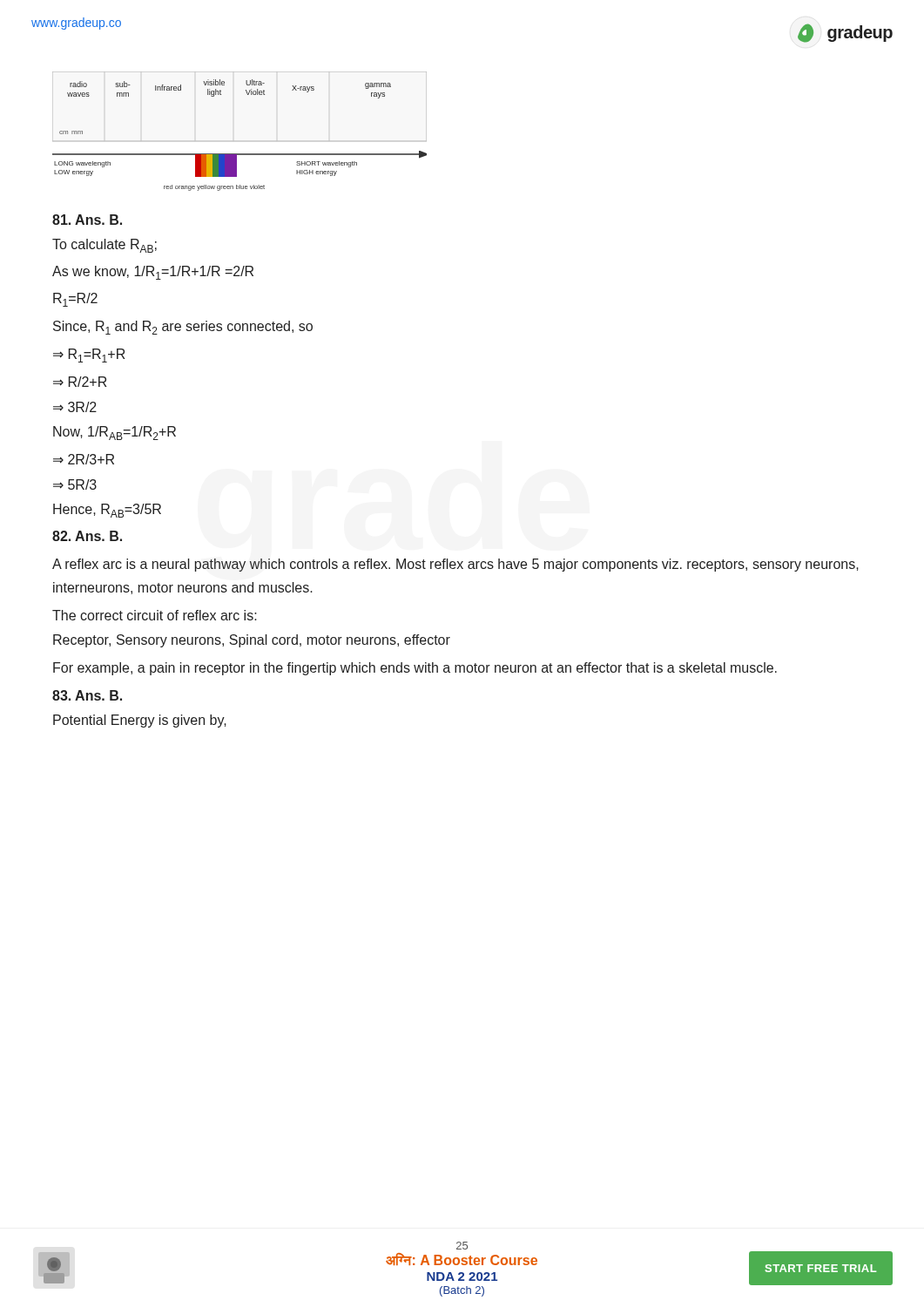The width and height of the screenshot is (924, 1307).
Task: Click where it says "Potential Energy is given by,"
Action: tap(140, 721)
